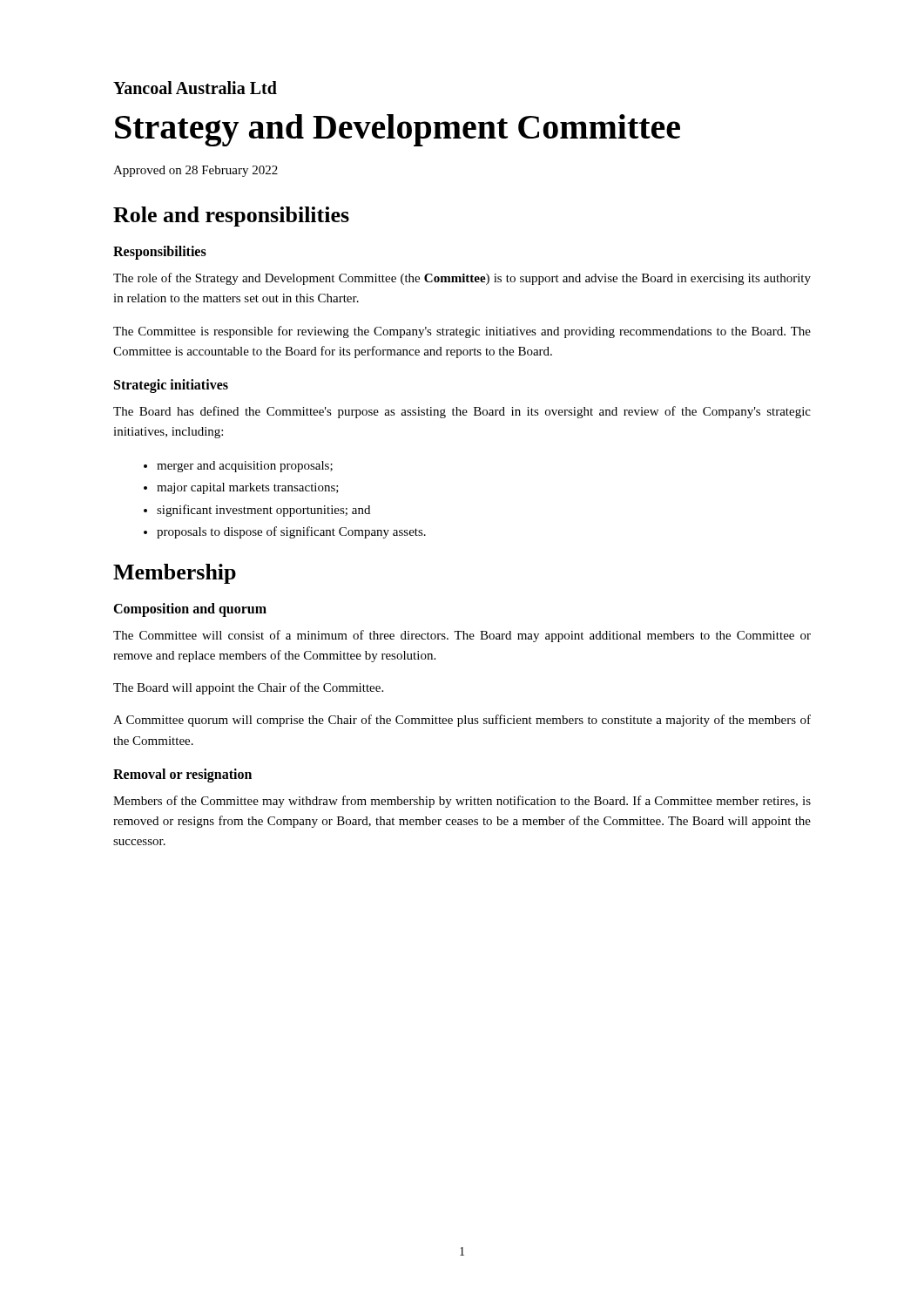Locate the text block starting "Role and responsibilities"
Viewport: 924px width, 1307px height.
[231, 215]
